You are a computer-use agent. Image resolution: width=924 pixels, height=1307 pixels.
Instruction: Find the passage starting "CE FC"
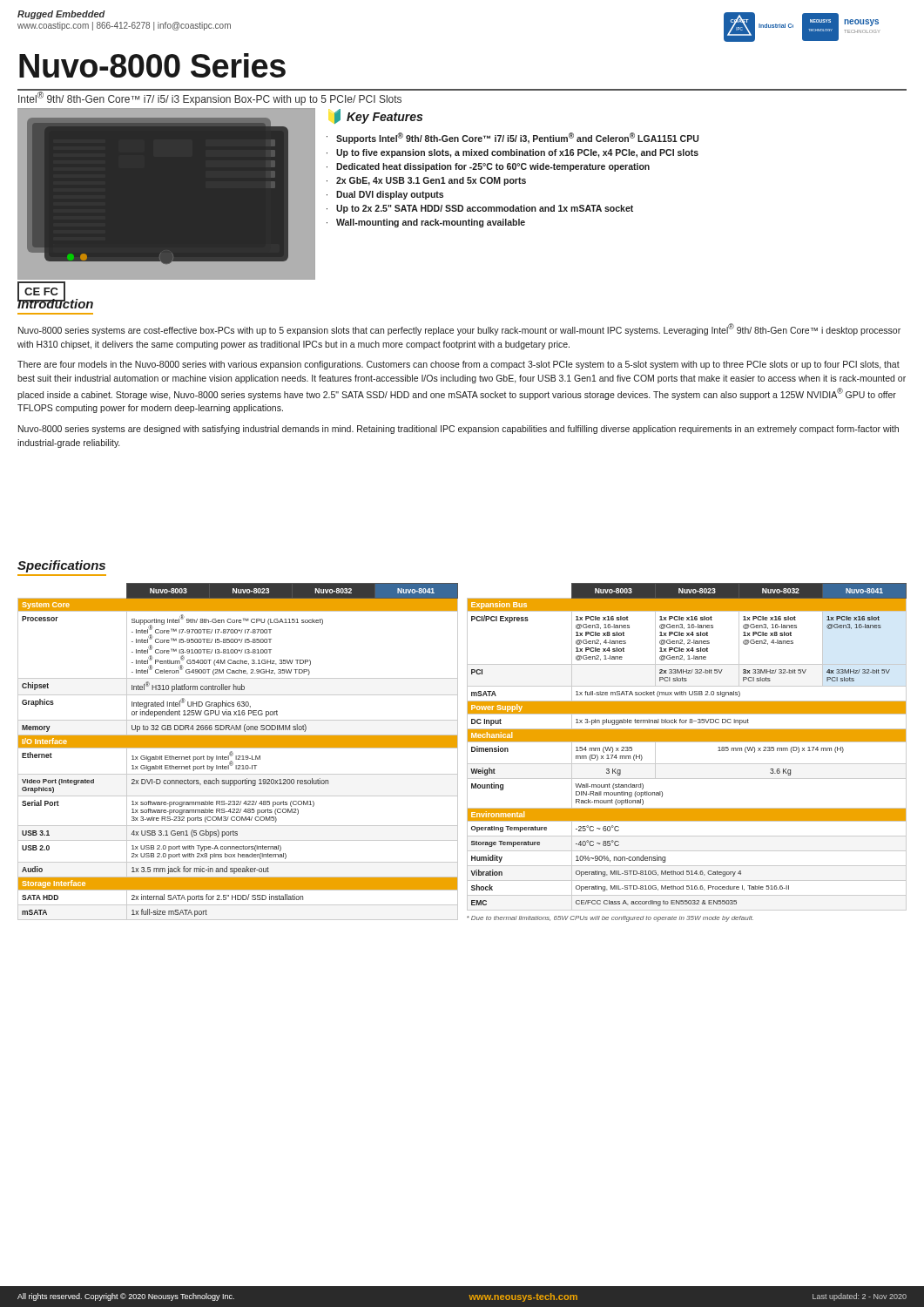(x=41, y=291)
